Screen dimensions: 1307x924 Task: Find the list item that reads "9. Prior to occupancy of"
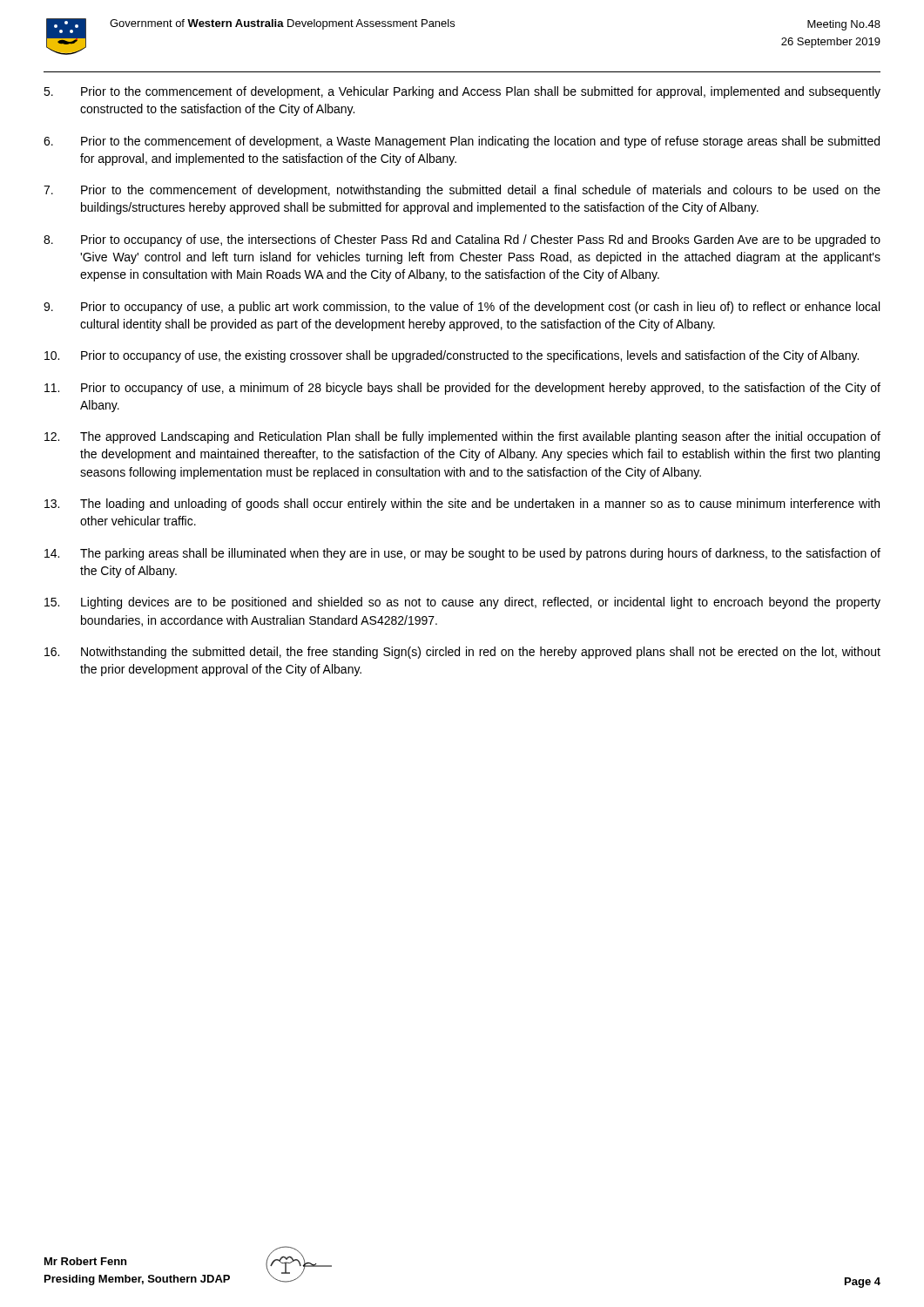(x=462, y=315)
